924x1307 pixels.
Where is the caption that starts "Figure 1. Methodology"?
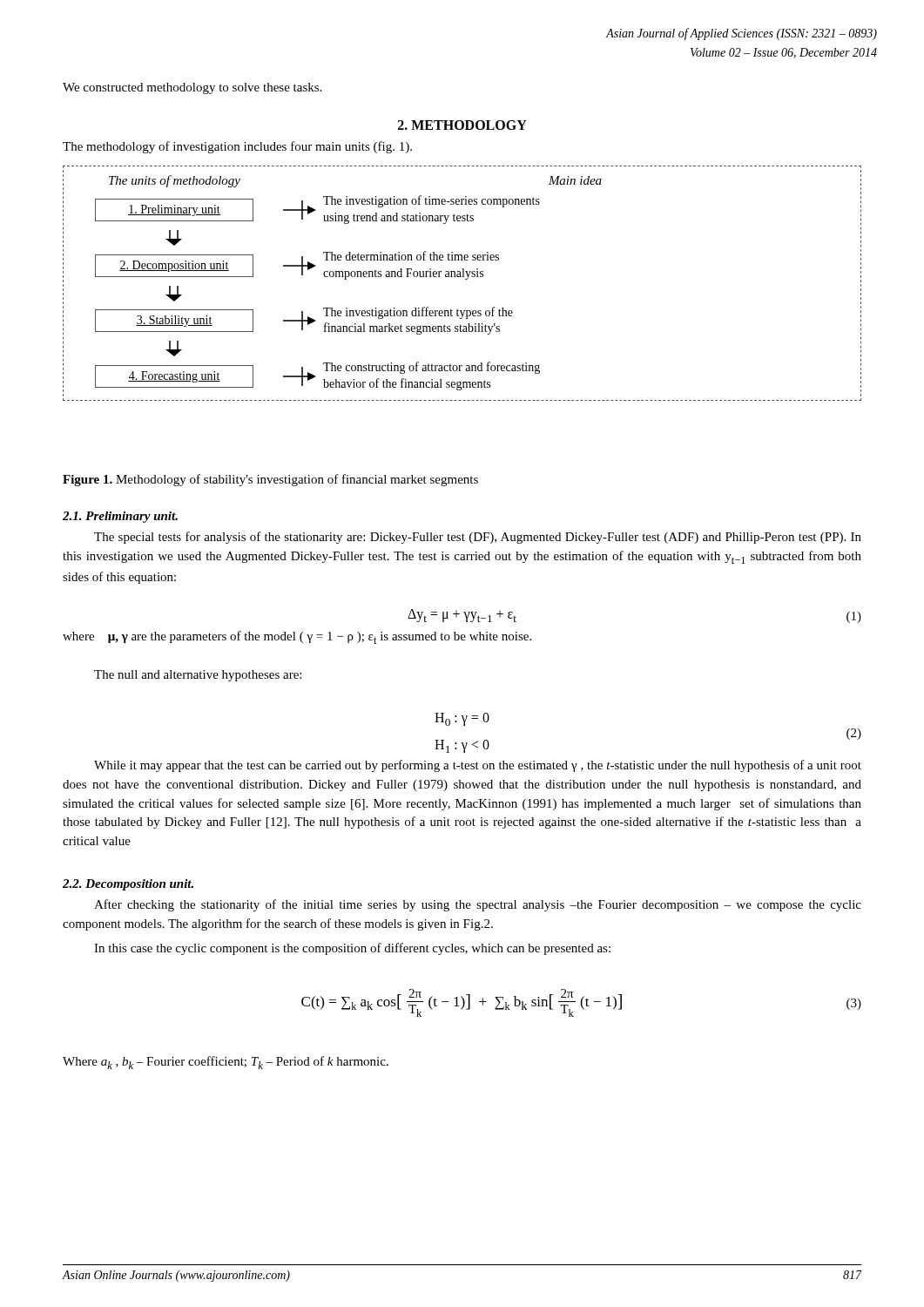point(462,480)
